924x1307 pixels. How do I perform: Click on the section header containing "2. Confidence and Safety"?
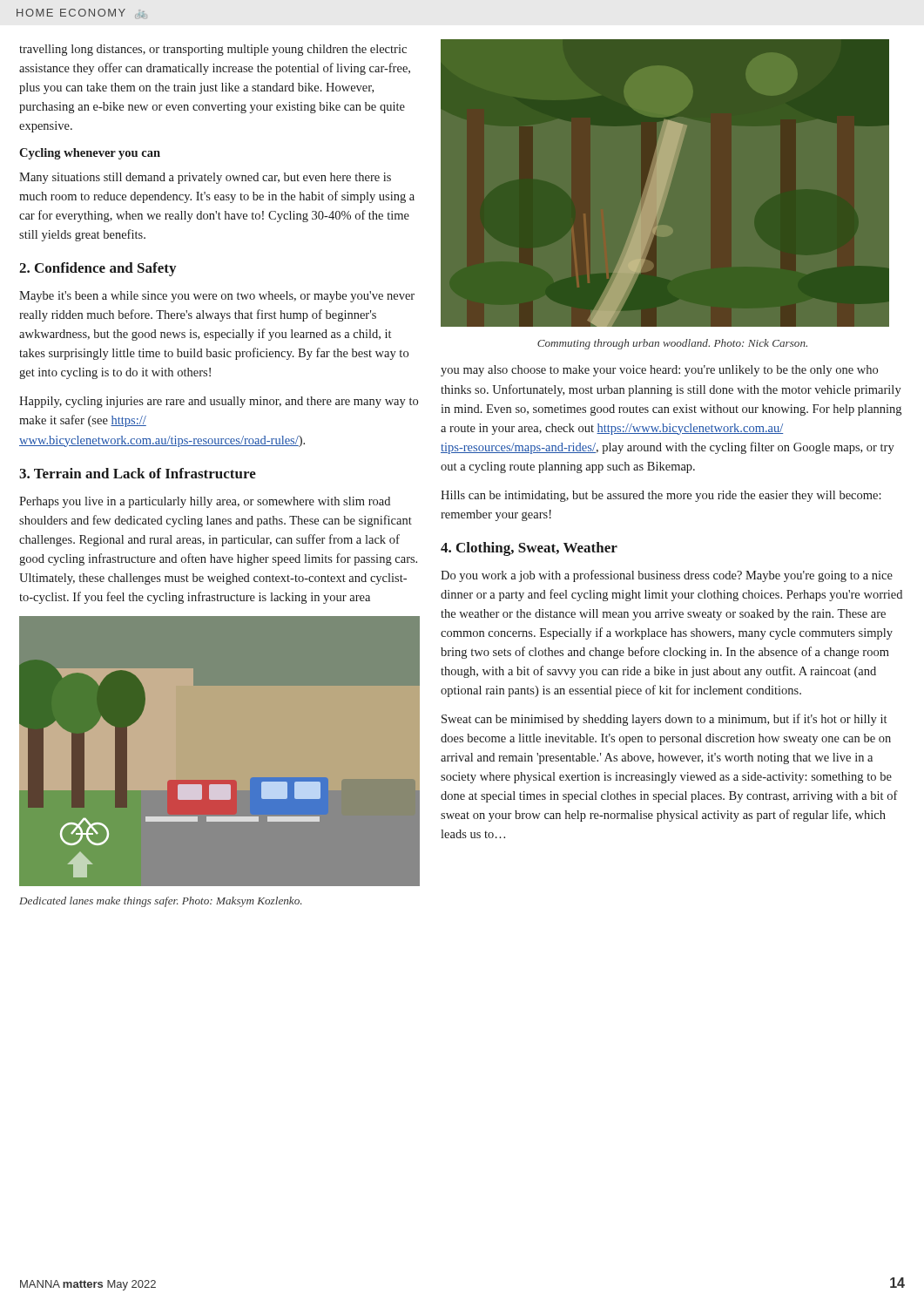click(98, 268)
